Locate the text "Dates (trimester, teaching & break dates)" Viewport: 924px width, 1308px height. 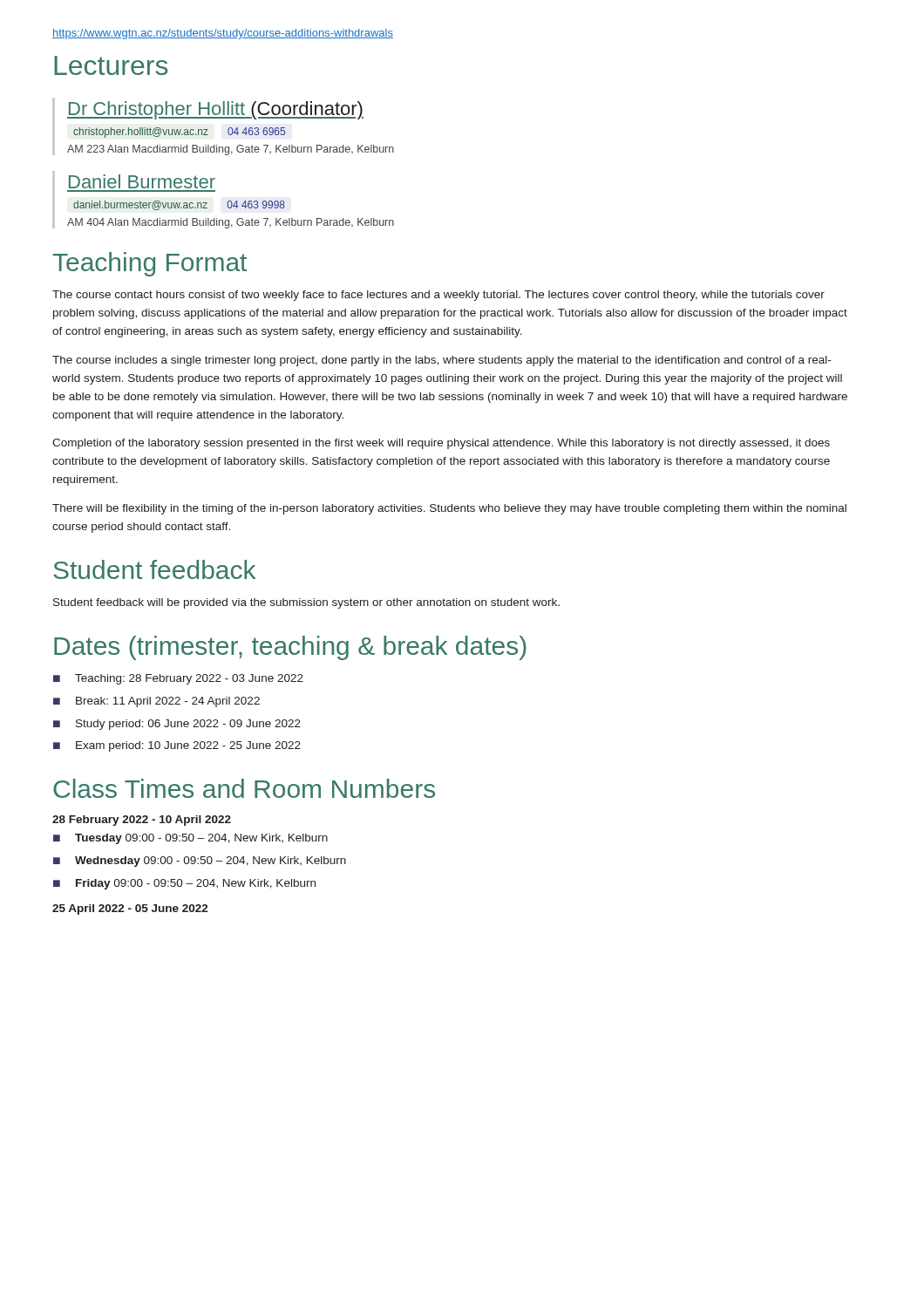click(453, 646)
